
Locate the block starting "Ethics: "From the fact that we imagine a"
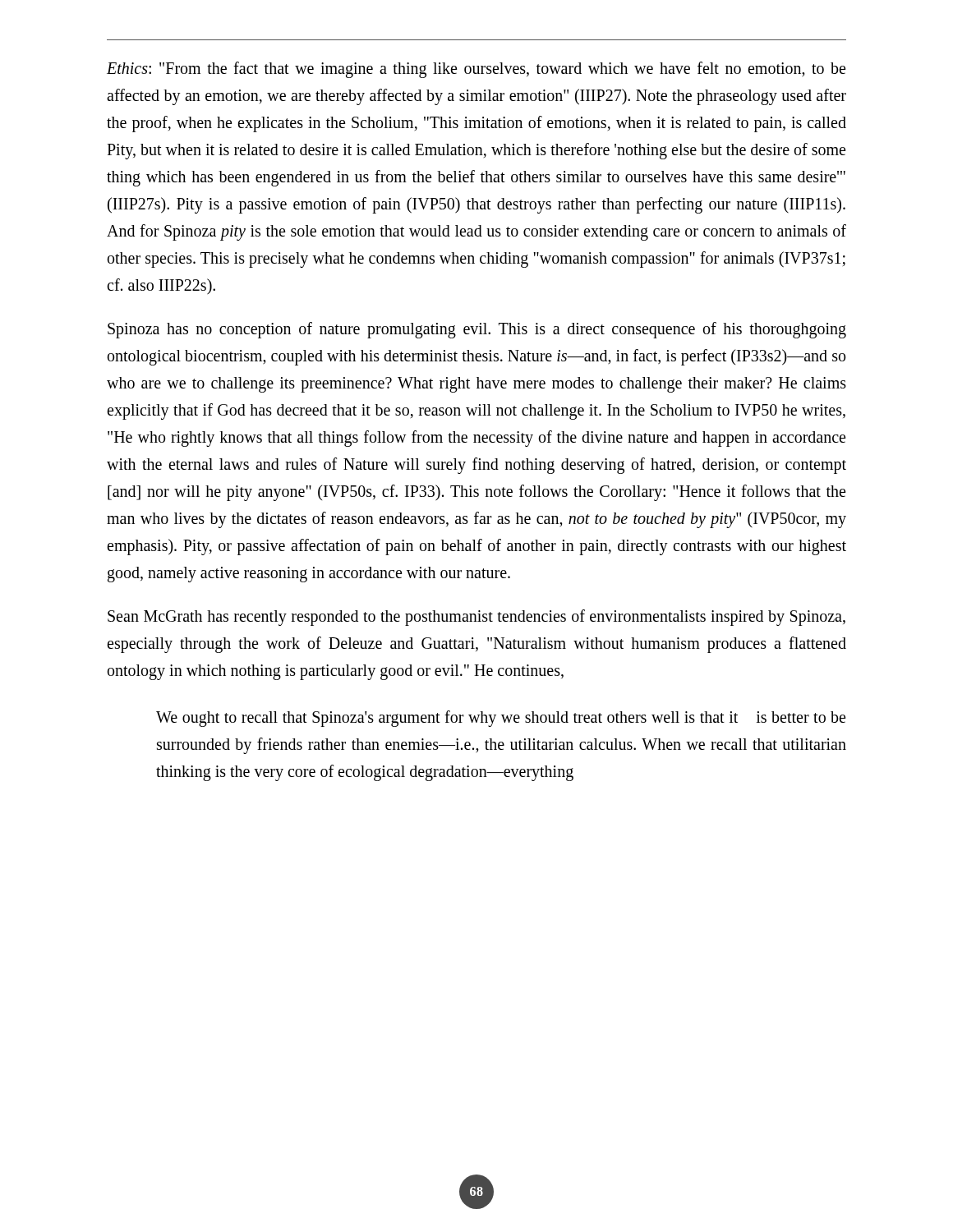click(x=476, y=177)
